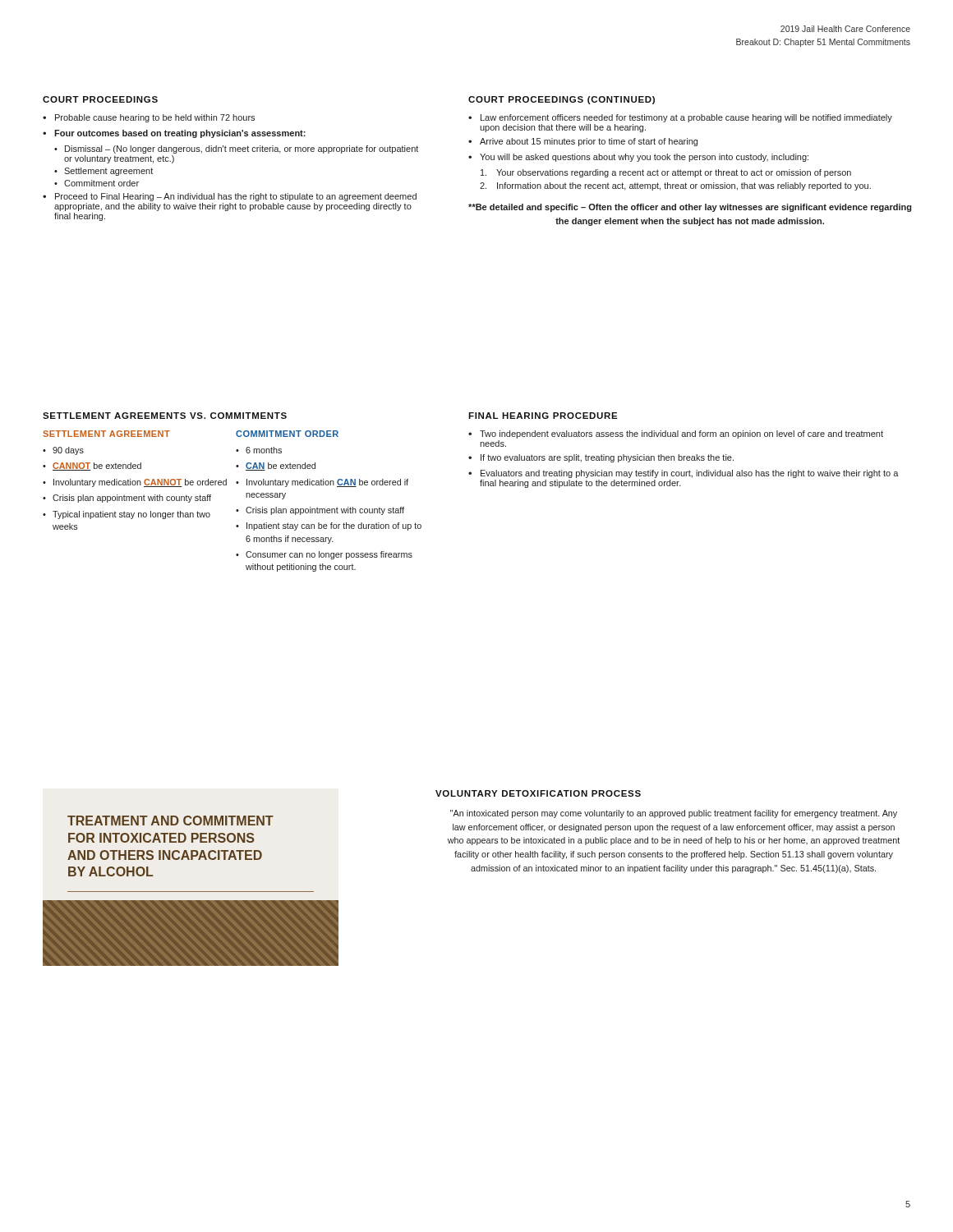The width and height of the screenshot is (953, 1232).
Task: Find "• Commitment order" on this page
Action: [x=97, y=183]
